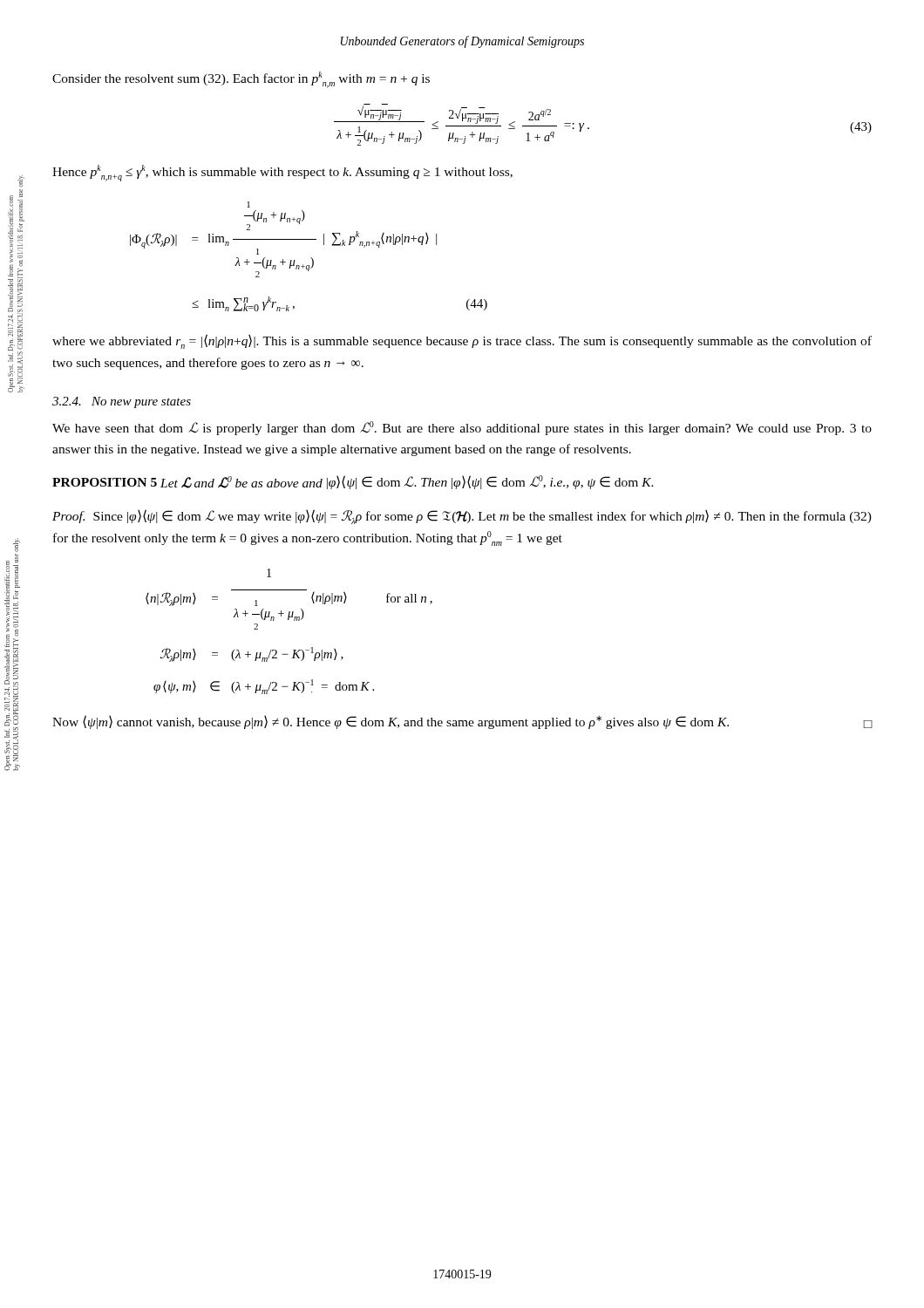Where is the formula that starts "√μn−jμm−j λ + 12(μn−j + μm−j)"?

[603, 126]
